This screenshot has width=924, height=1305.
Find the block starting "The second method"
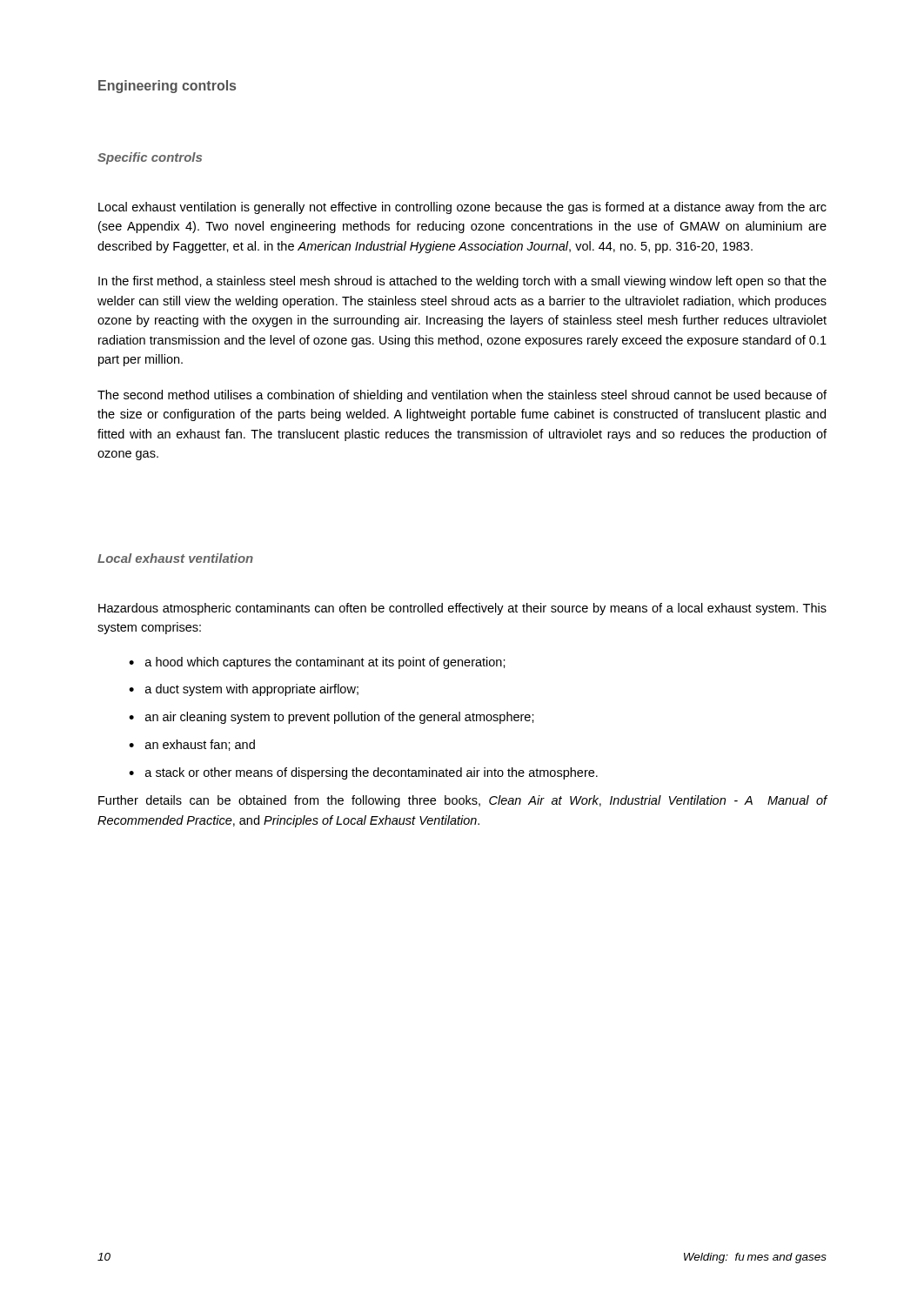[462, 424]
